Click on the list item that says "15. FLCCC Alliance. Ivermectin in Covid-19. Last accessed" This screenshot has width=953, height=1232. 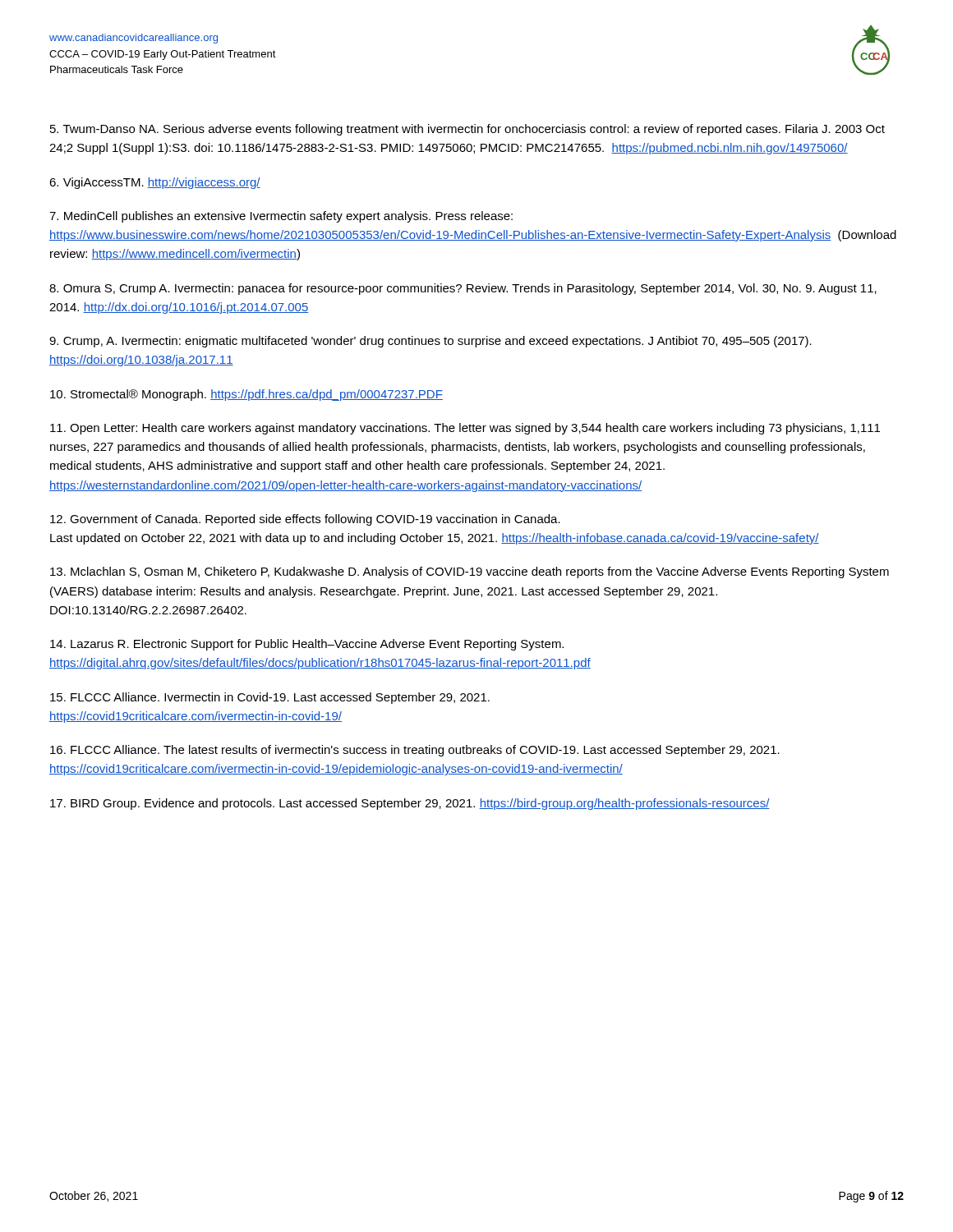(270, 706)
